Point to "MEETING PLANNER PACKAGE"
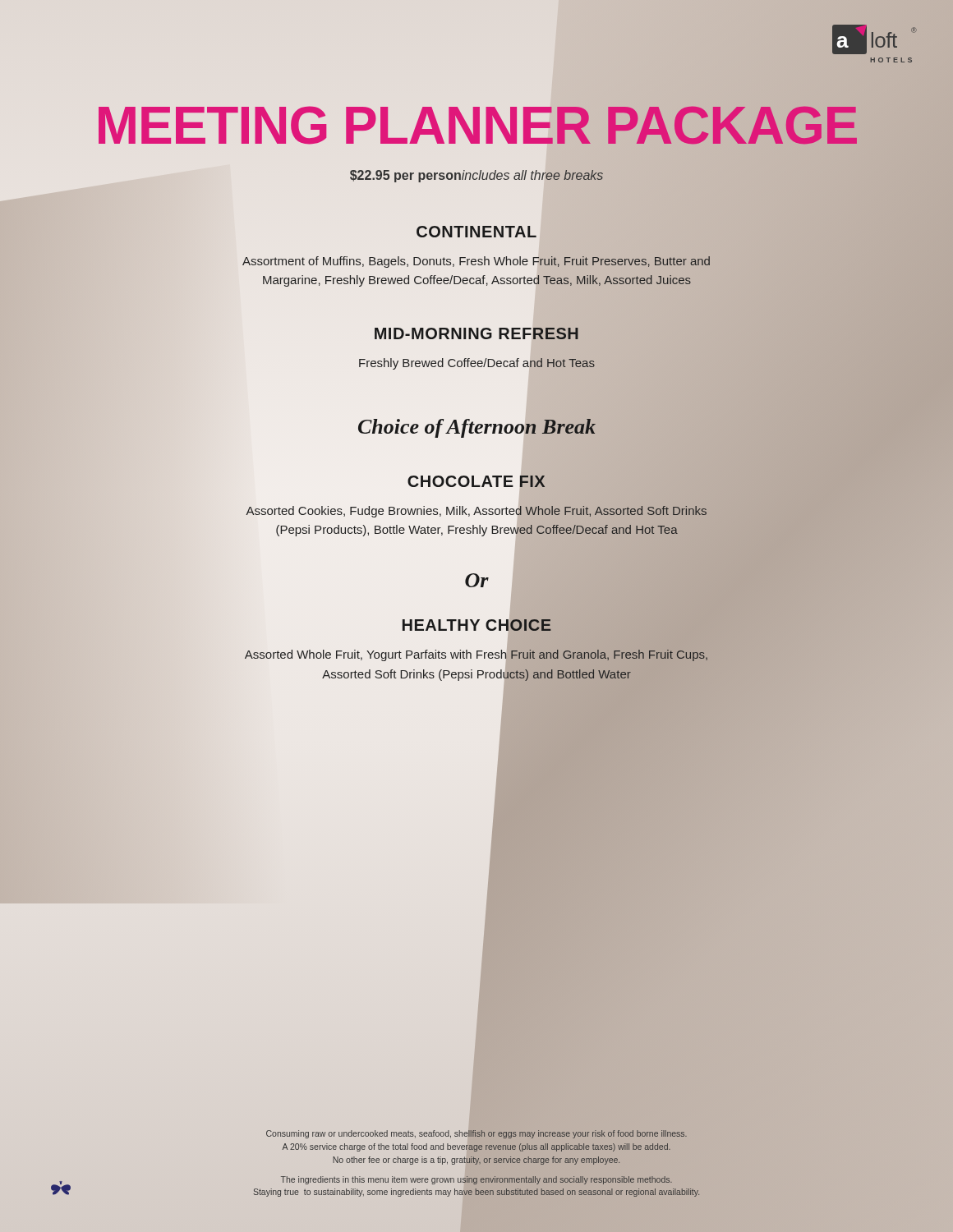This screenshot has width=953, height=1232. pyautogui.click(x=476, y=126)
